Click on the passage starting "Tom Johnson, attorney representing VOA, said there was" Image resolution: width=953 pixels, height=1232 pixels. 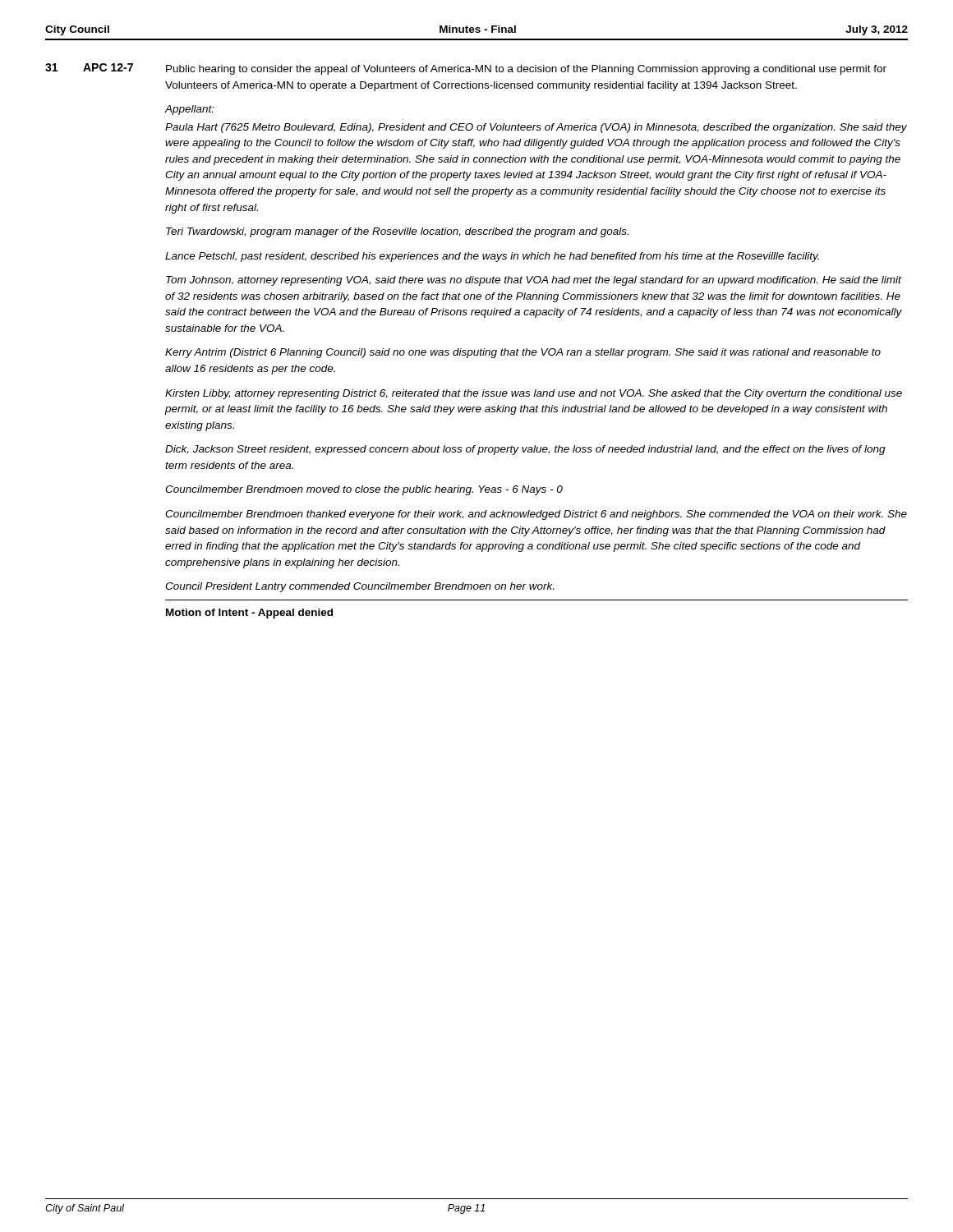[533, 304]
